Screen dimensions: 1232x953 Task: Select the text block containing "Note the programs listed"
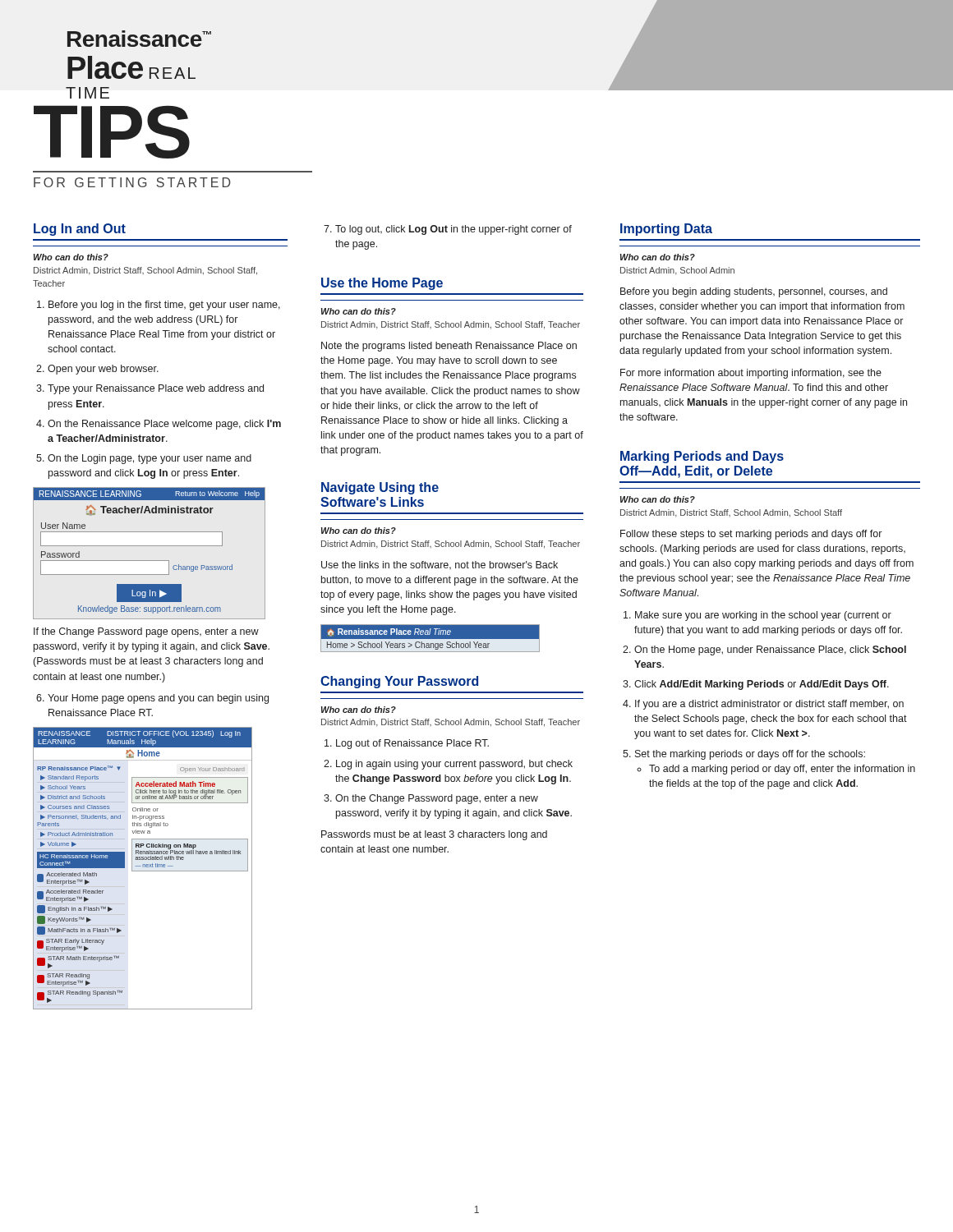[x=452, y=398]
